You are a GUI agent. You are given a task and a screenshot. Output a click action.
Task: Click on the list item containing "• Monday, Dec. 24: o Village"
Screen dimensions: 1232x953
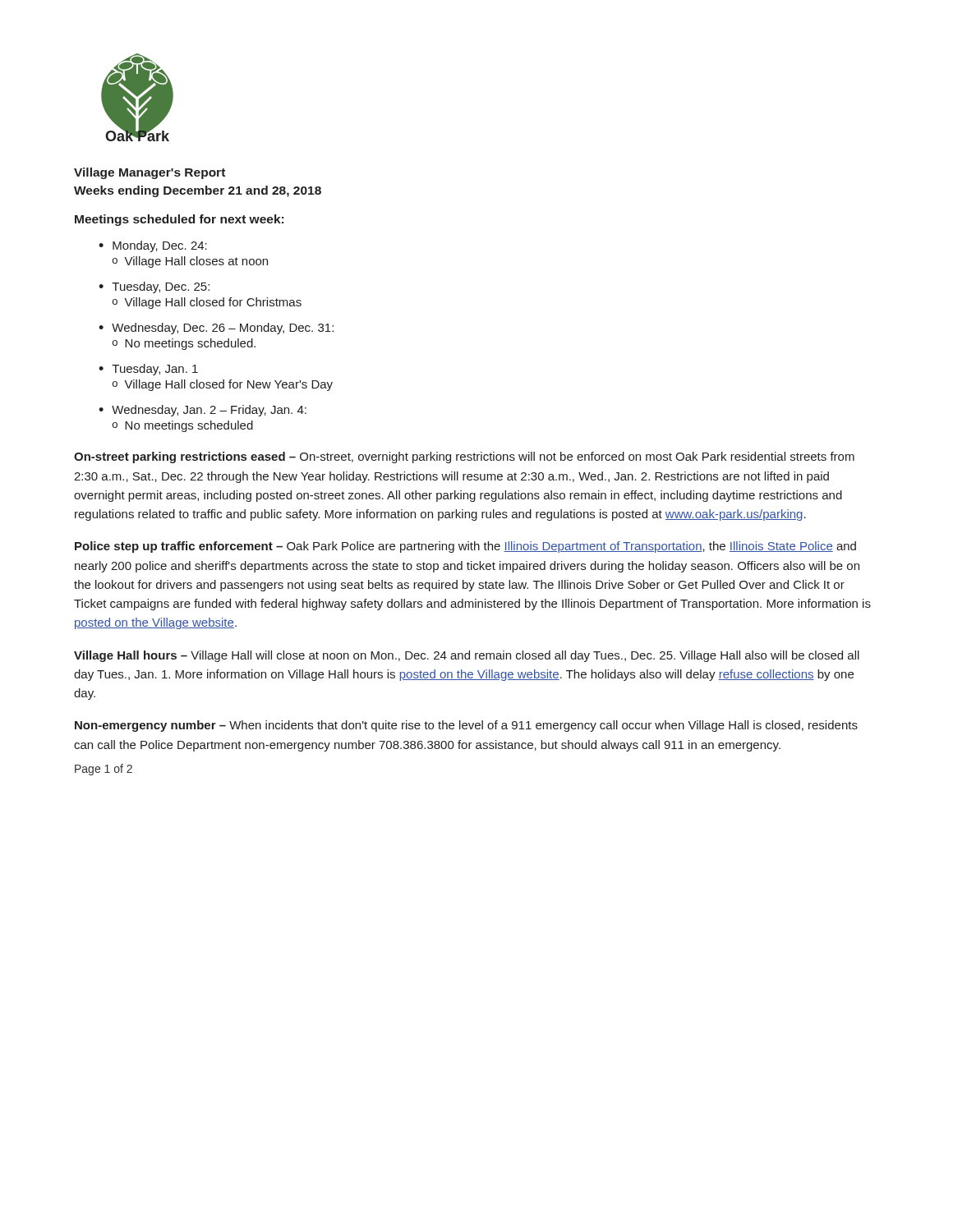click(153, 246)
